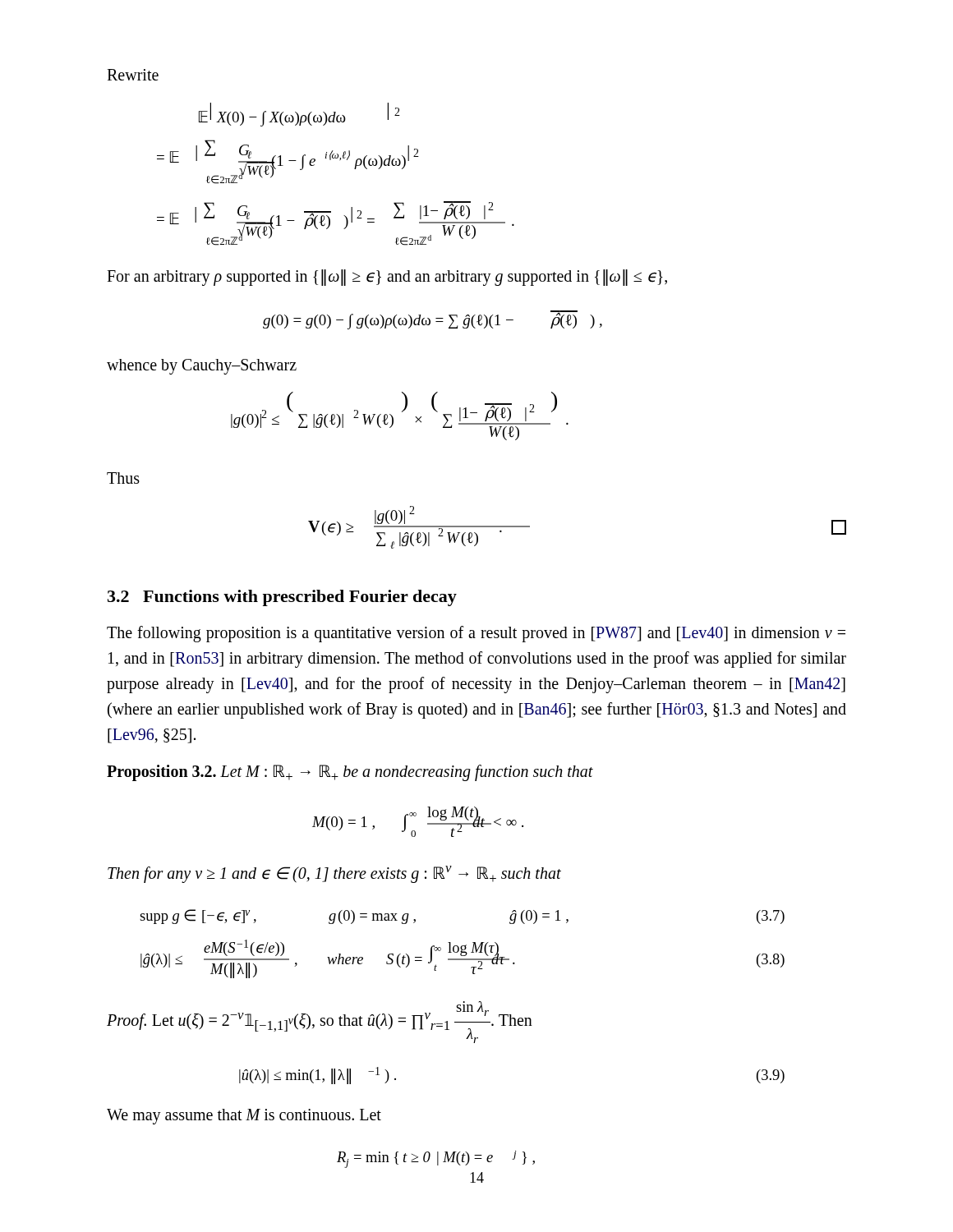Viewport: 953px width, 1232px height.
Task: Locate the element starting "|g(0)| 2 ≤ ( ∑ |ĝ(ℓ)| 2"
Action: 476,420
